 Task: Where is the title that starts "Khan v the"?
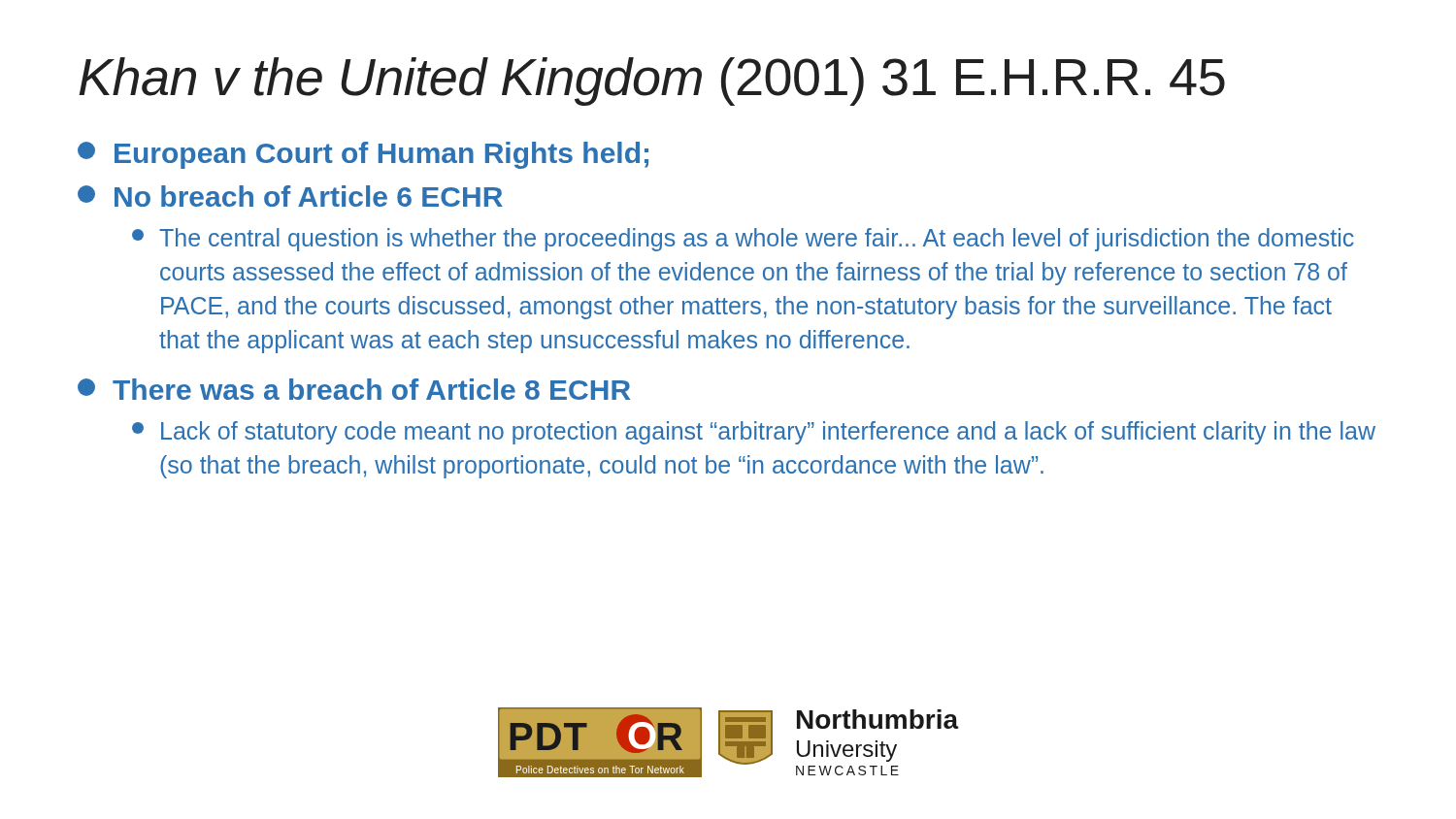point(652,77)
